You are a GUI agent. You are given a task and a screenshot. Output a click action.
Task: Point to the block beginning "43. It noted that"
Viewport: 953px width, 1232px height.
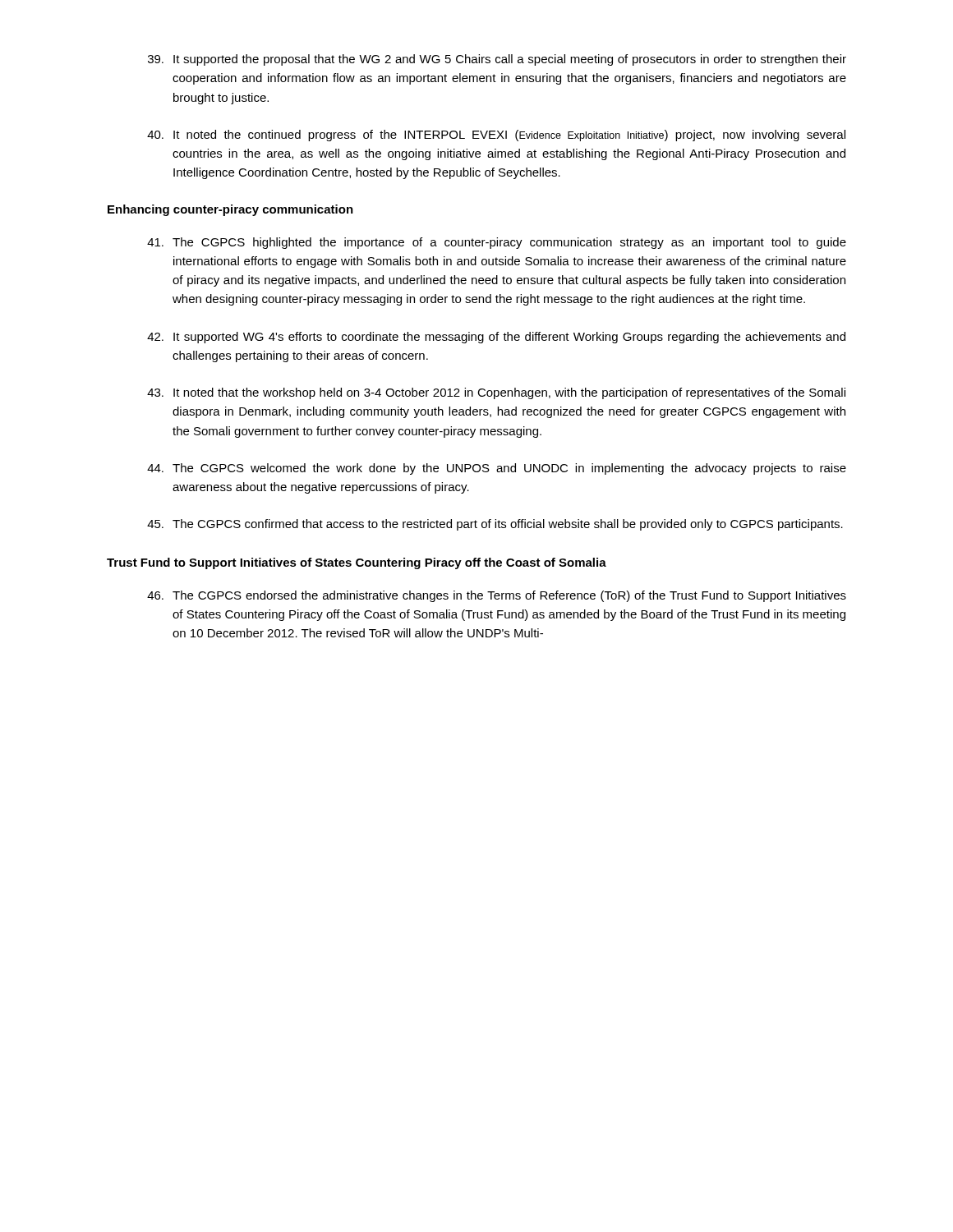[x=476, y=411]
